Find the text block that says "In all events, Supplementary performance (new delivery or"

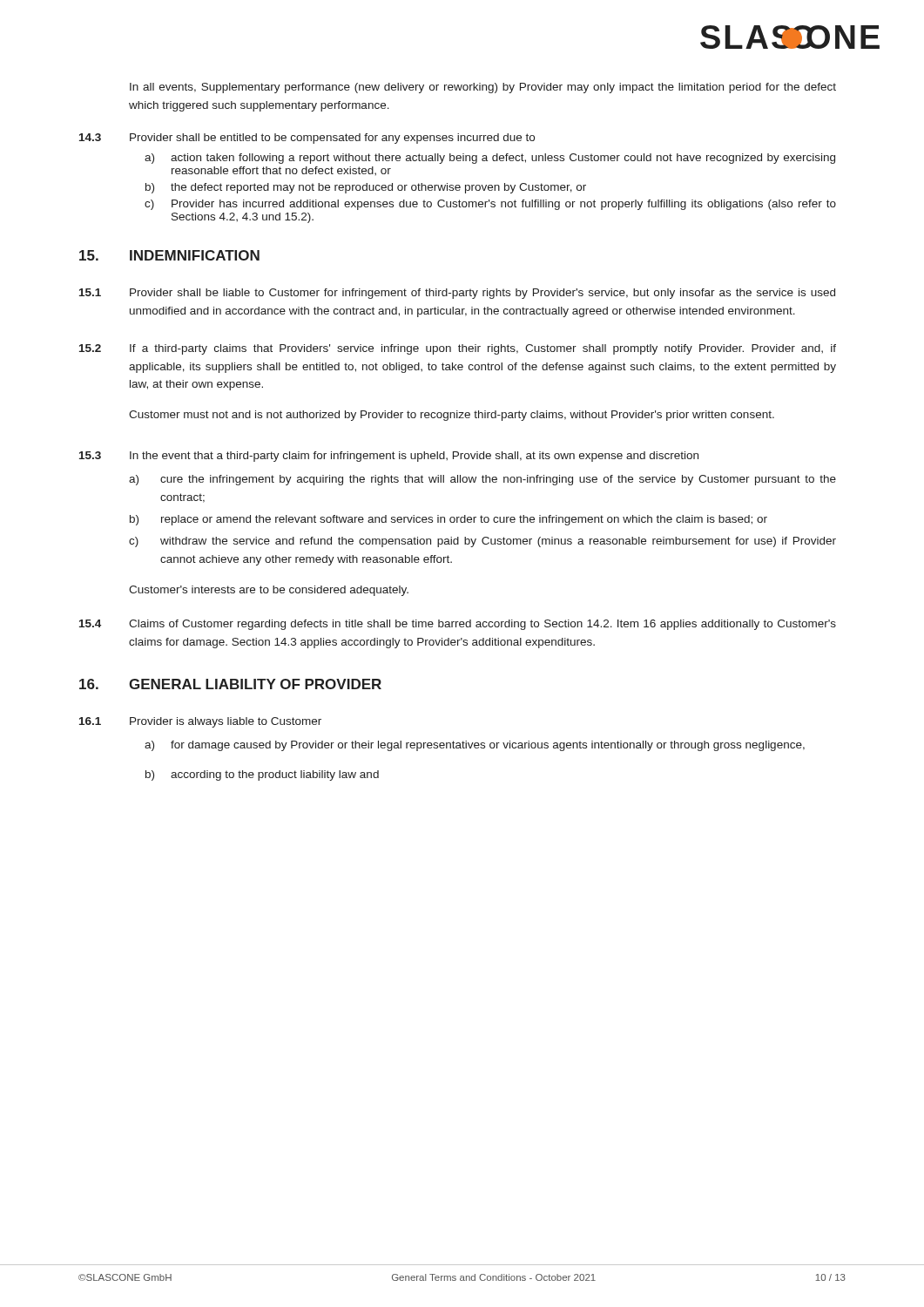[x=482, y=96]
